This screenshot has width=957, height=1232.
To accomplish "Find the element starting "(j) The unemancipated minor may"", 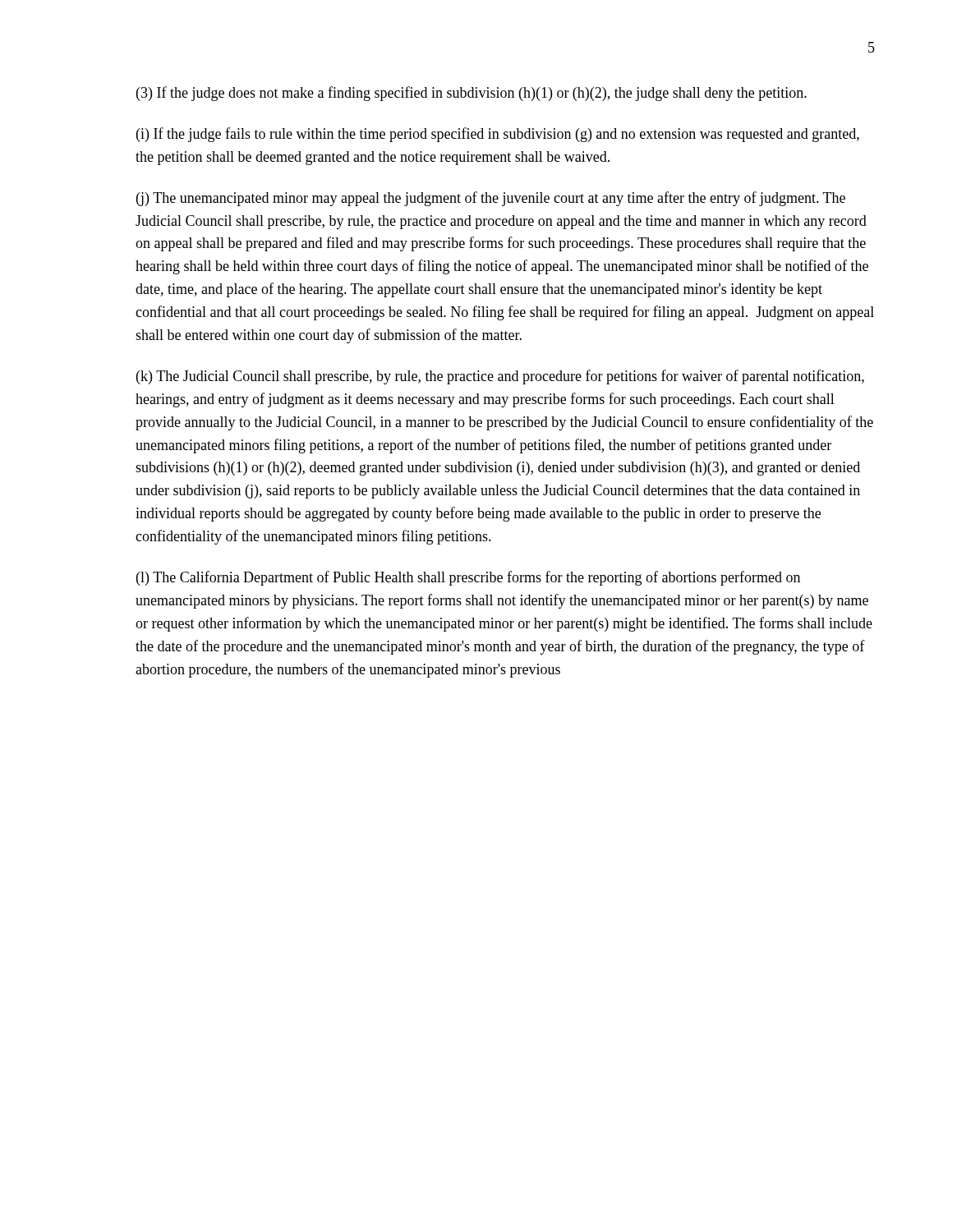I will pos(505,266).
